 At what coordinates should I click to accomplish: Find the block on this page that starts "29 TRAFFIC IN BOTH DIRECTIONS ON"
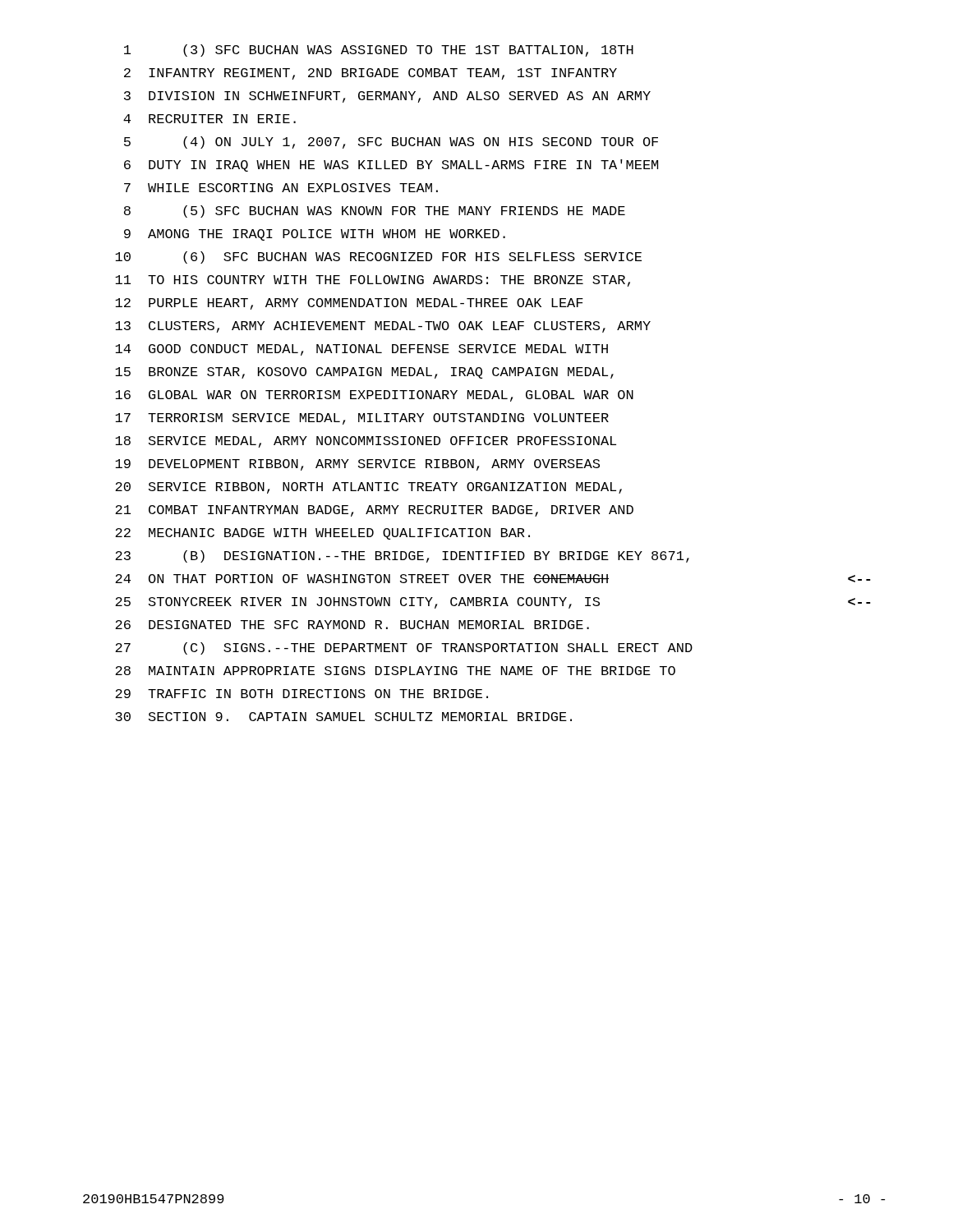point(485,695)
